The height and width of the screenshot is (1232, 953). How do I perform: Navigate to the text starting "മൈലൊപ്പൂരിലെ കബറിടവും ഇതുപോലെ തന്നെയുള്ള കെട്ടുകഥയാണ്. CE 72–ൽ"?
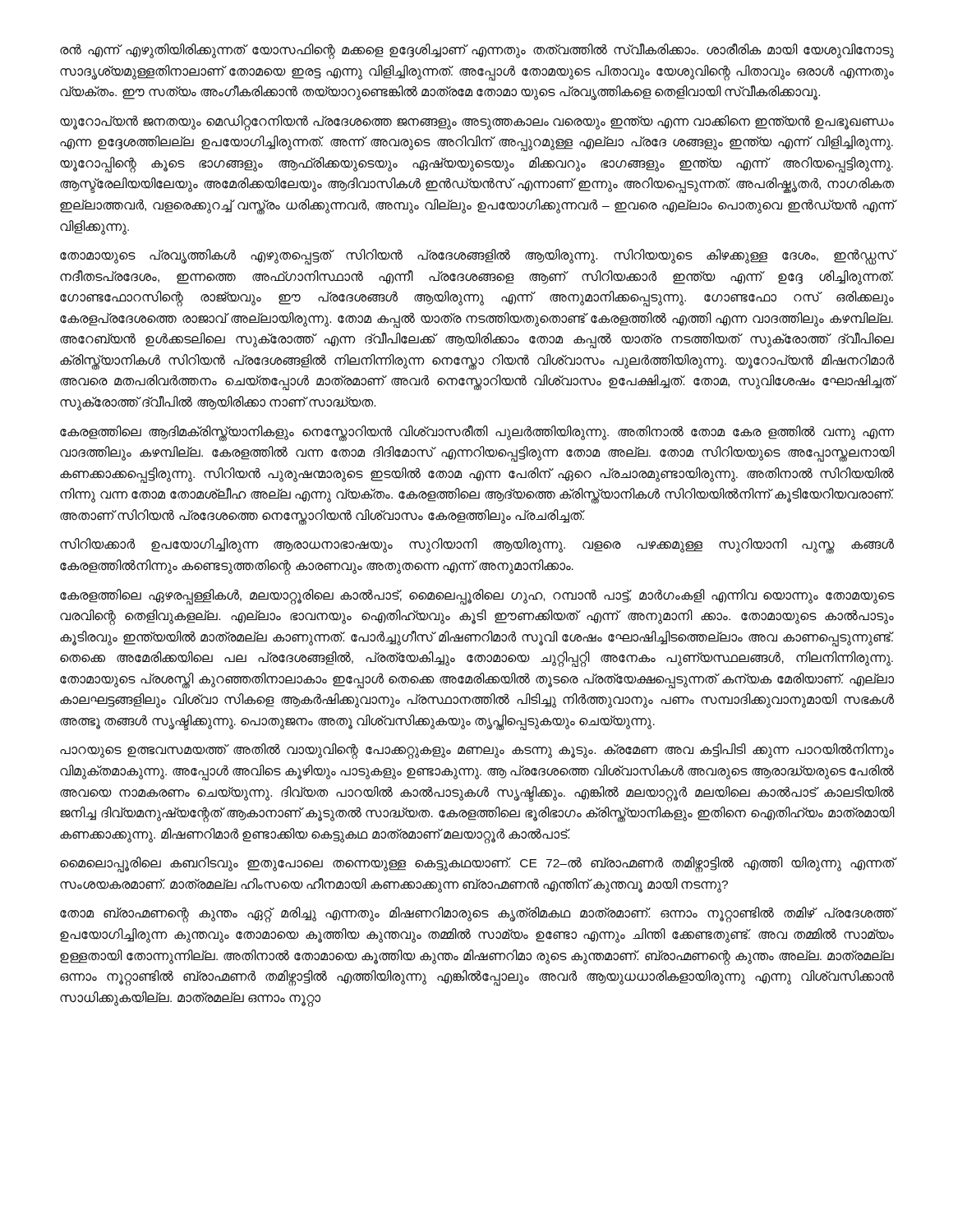point(476,873)
